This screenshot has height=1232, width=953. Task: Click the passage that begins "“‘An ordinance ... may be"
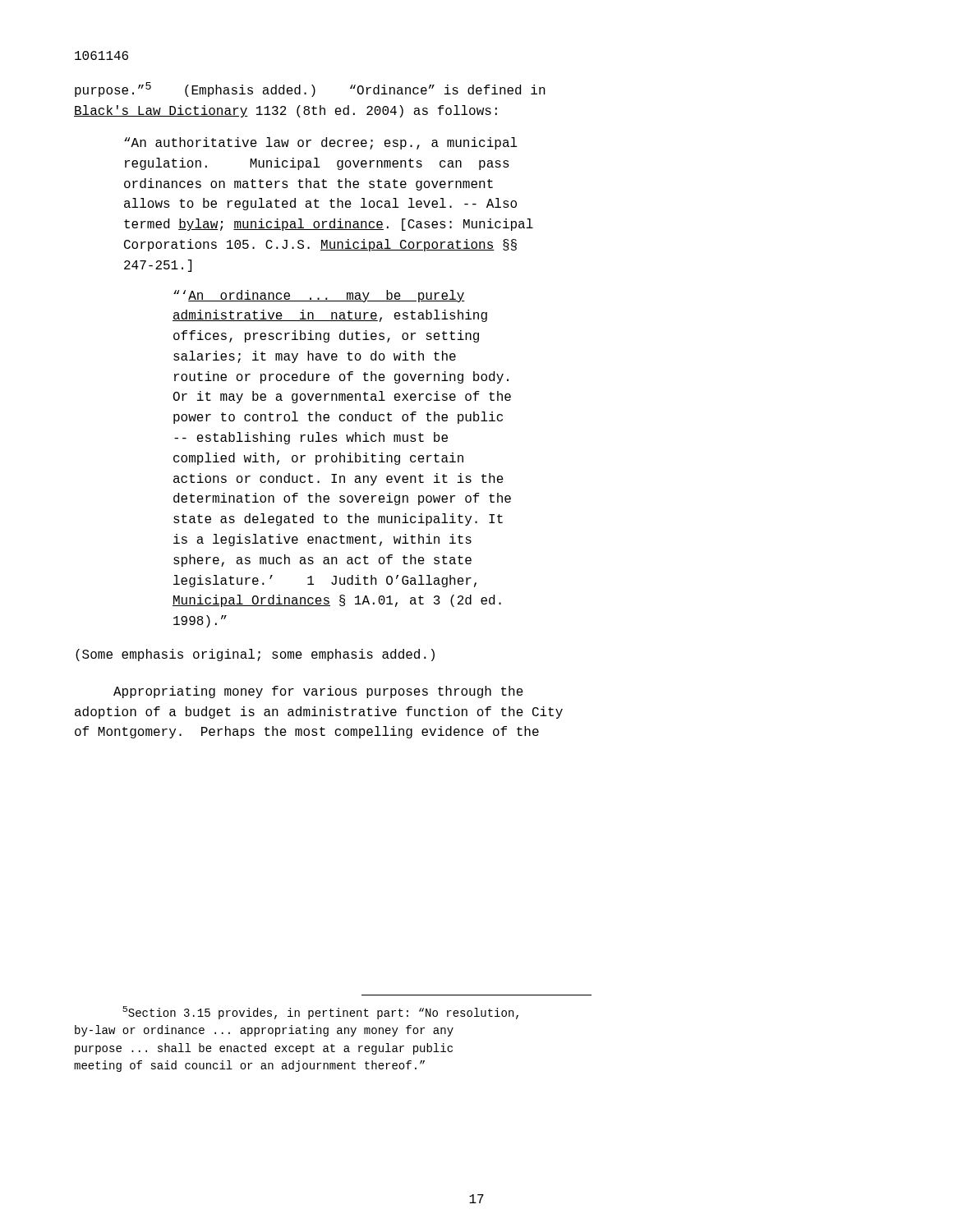(319, 296)
